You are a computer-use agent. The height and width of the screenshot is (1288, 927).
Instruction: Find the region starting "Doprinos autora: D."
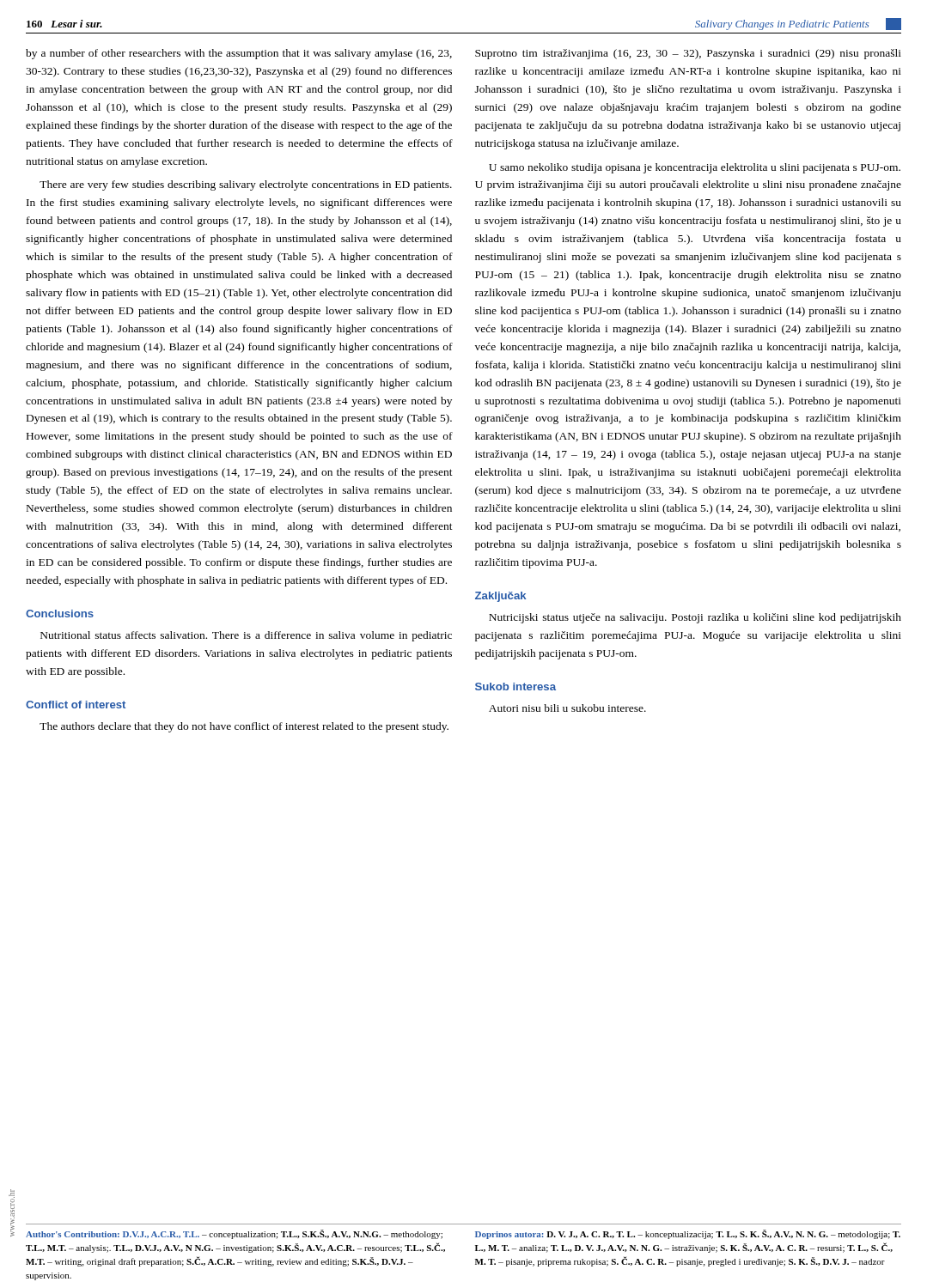click(x=688, y=1248)
